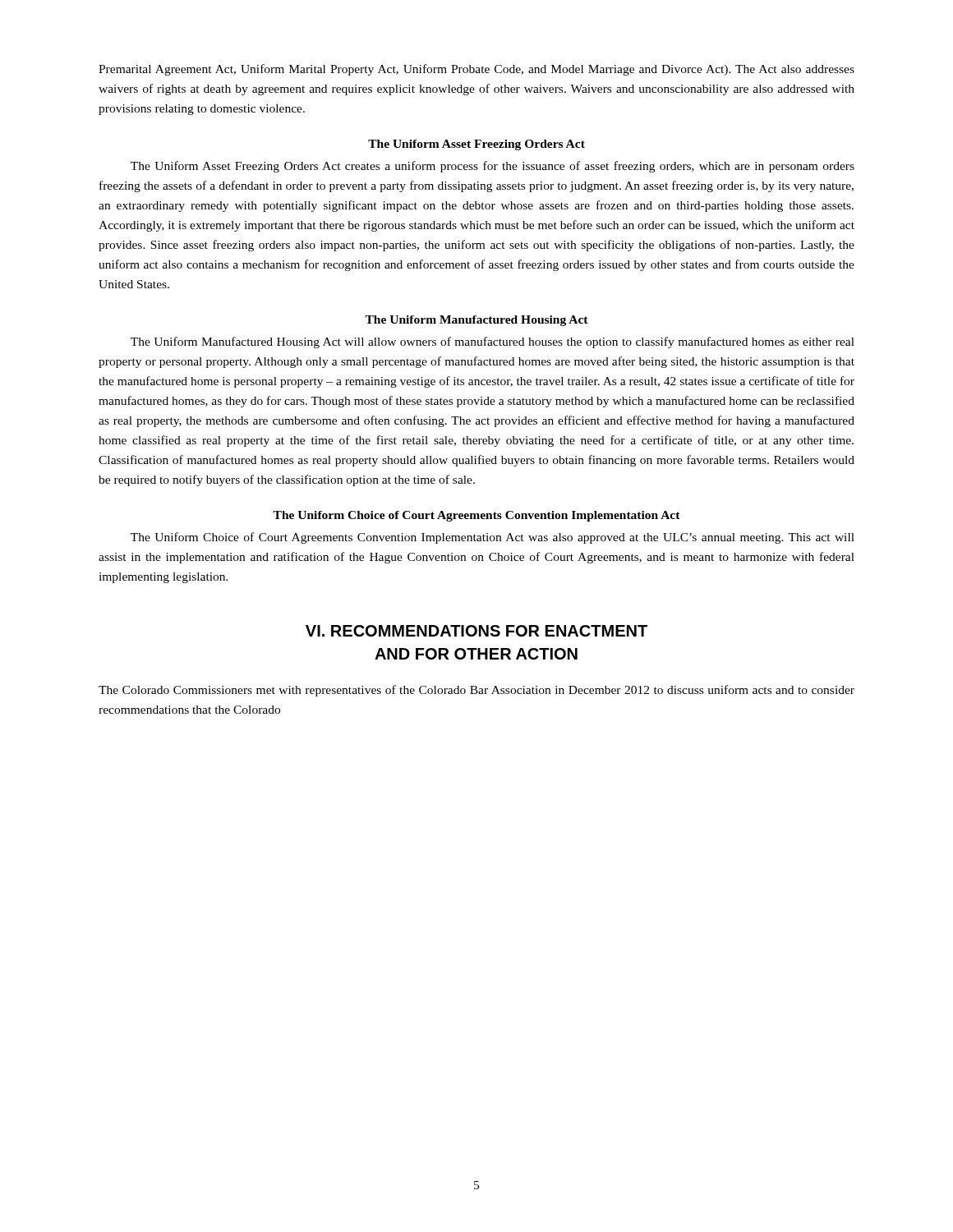
Task: Where is the section header that starts "The Uniform Manufactured Housing"?
Action: coord(476,319)
